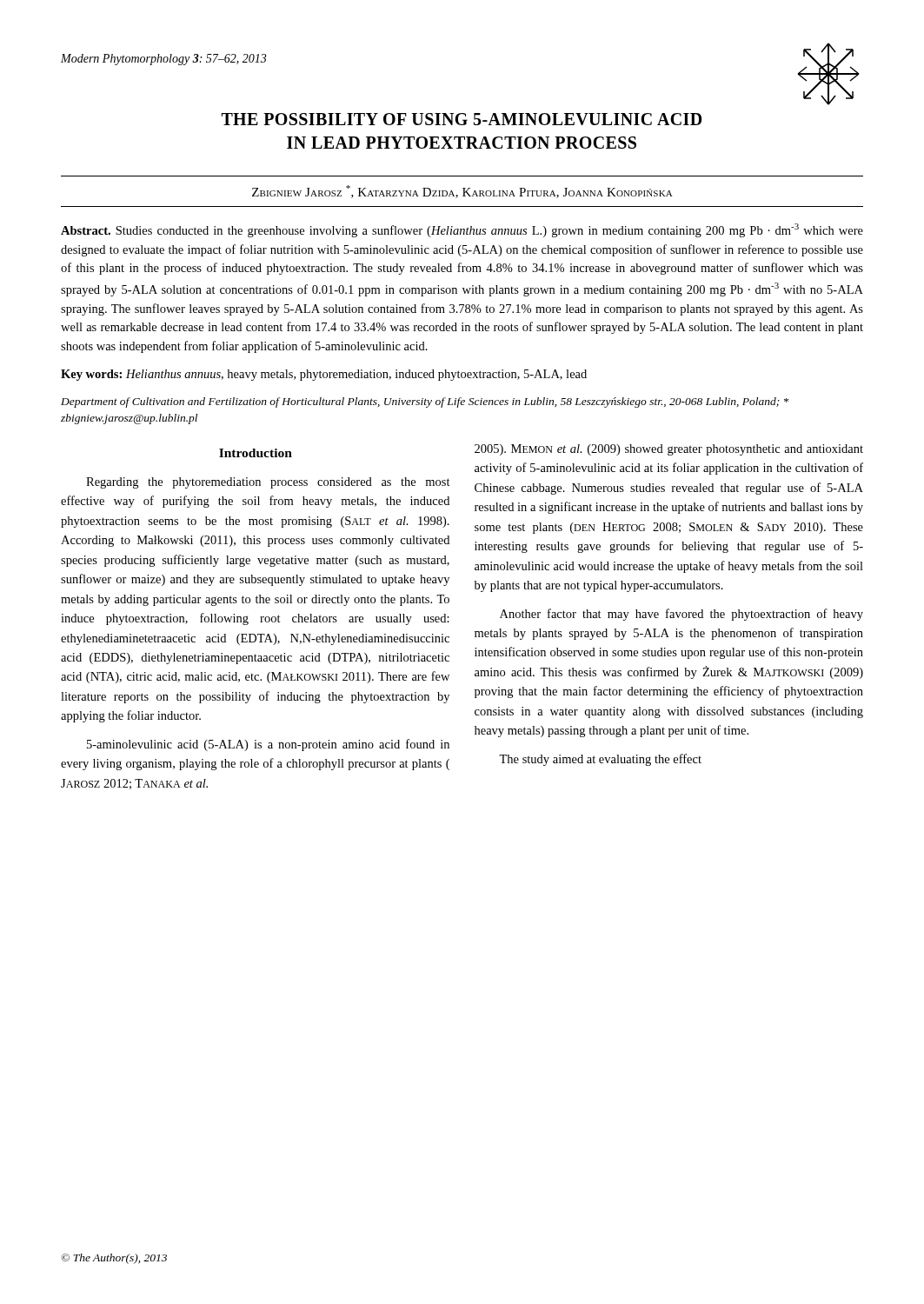Click the passage that begins "Regarding the phytoremediation process"

255,633
